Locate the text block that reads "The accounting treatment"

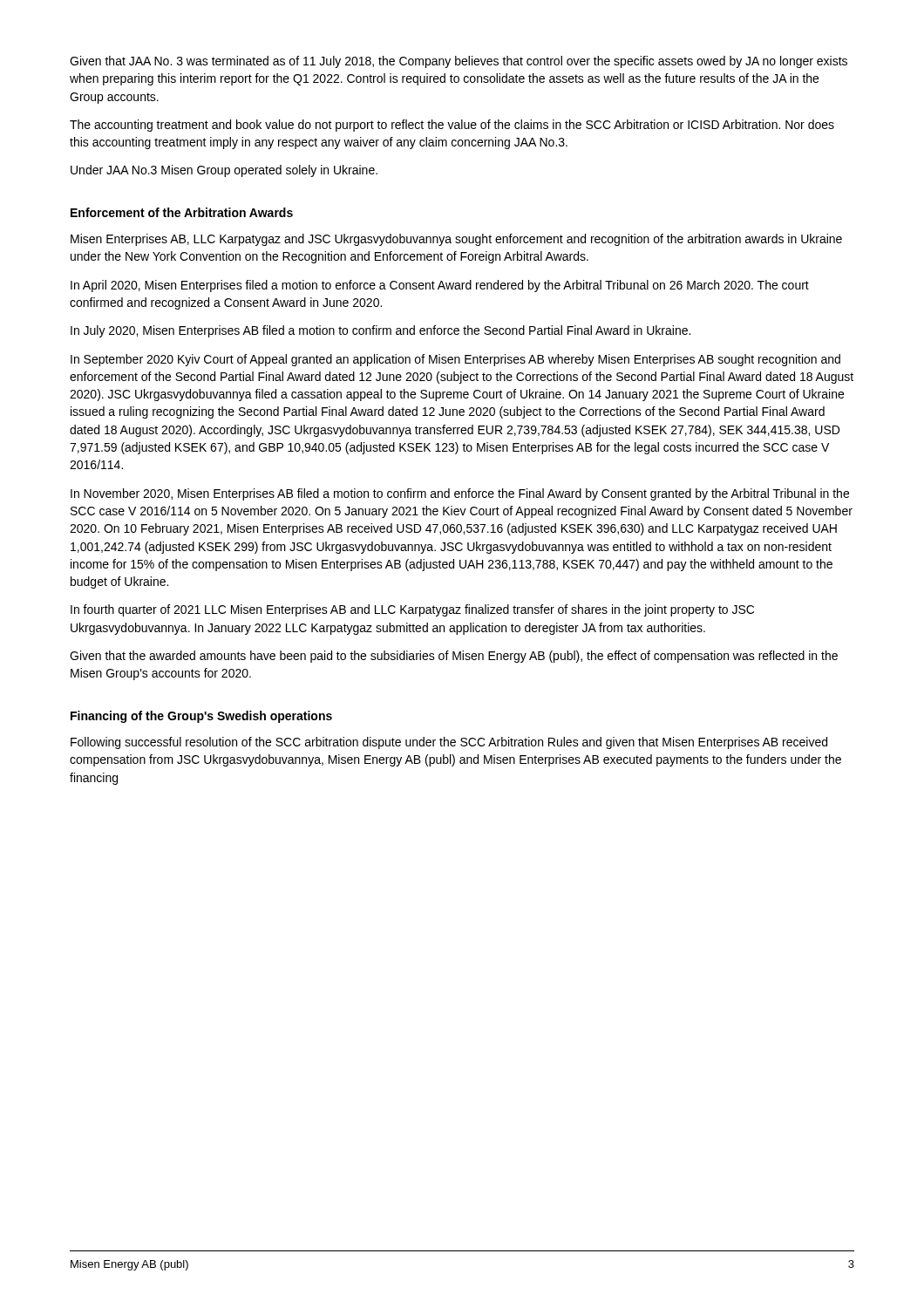(462, 134)
